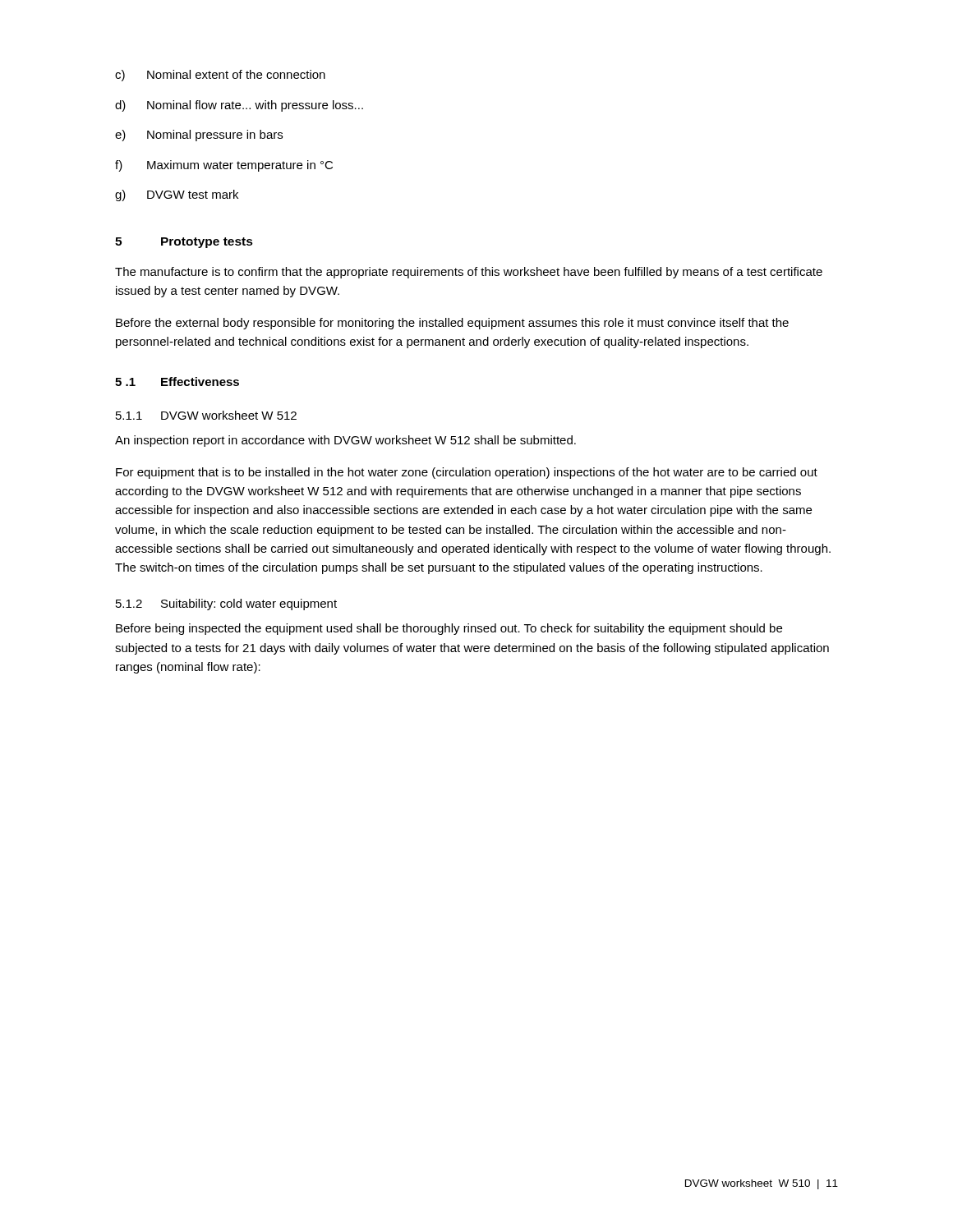Find the text block with the text "An inspection report"
Viewport: 953px width, 1232px height.
[346, 439]
